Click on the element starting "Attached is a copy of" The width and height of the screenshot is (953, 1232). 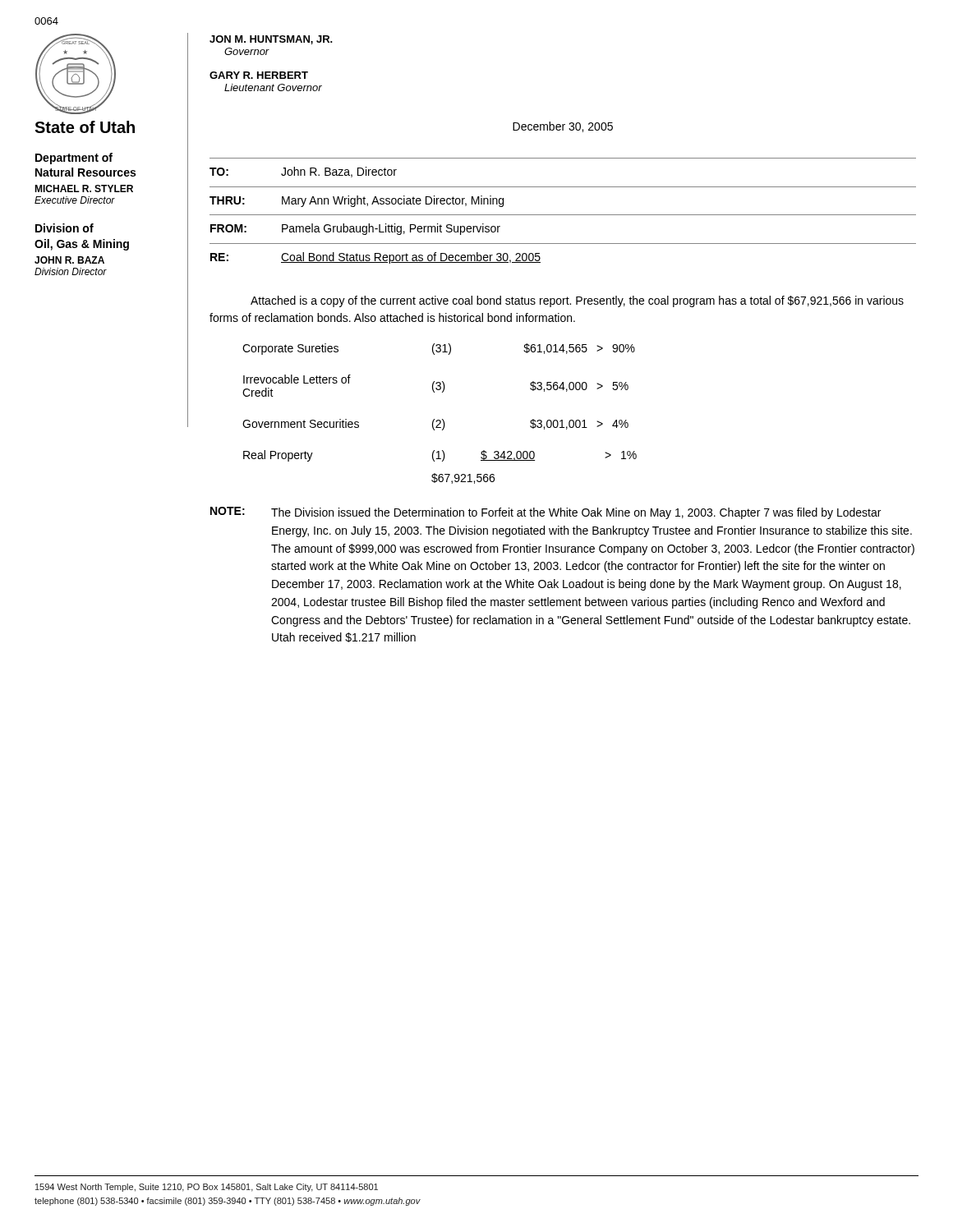(x=557, y=310)
